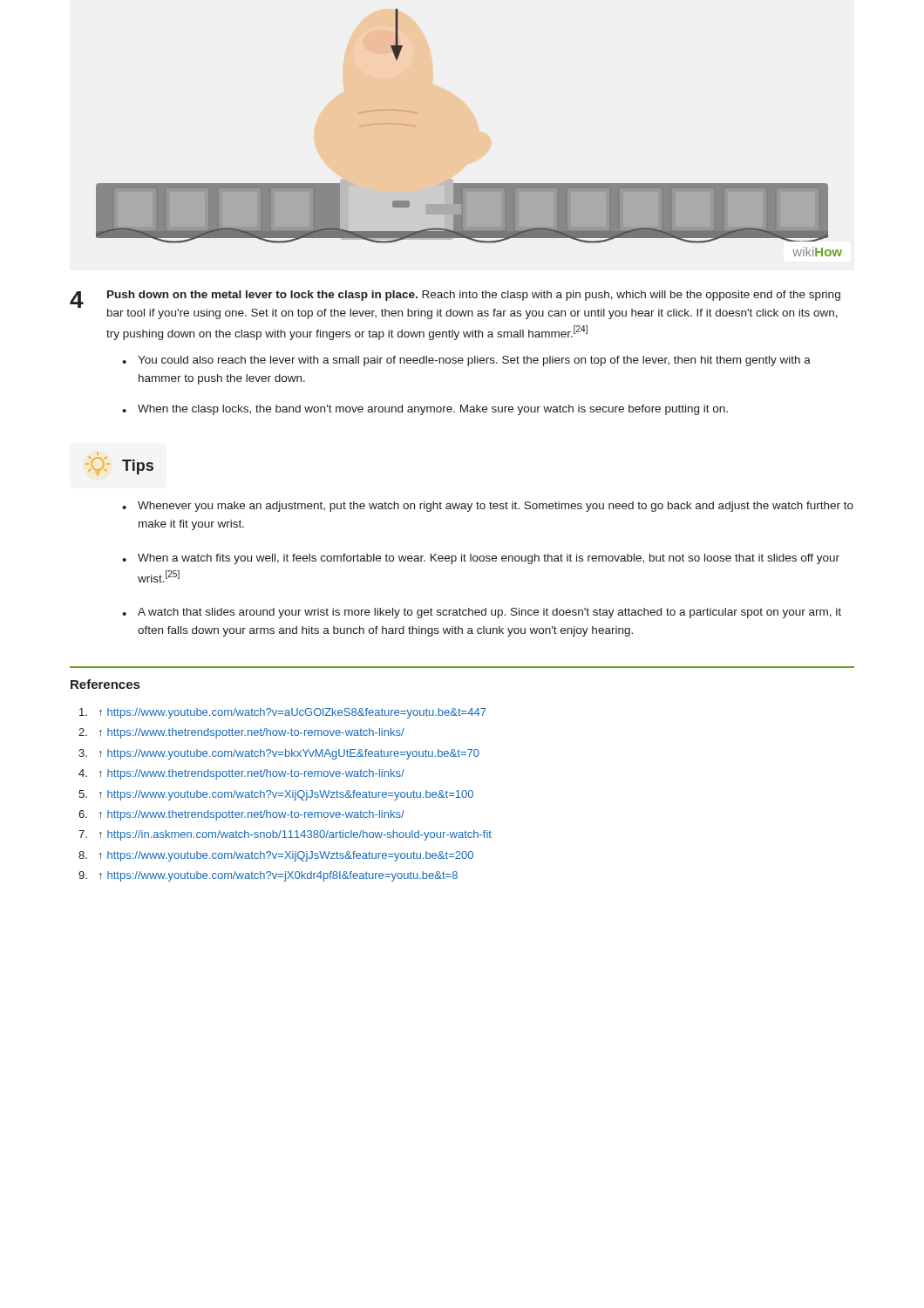Locate the element starting "3. ↑ https://www.youtube.com/watch?v=bkxYvMAgUtE&feature=youtu.be&t=70"
The image size is (924, 1308).
[x=279, y=753]
